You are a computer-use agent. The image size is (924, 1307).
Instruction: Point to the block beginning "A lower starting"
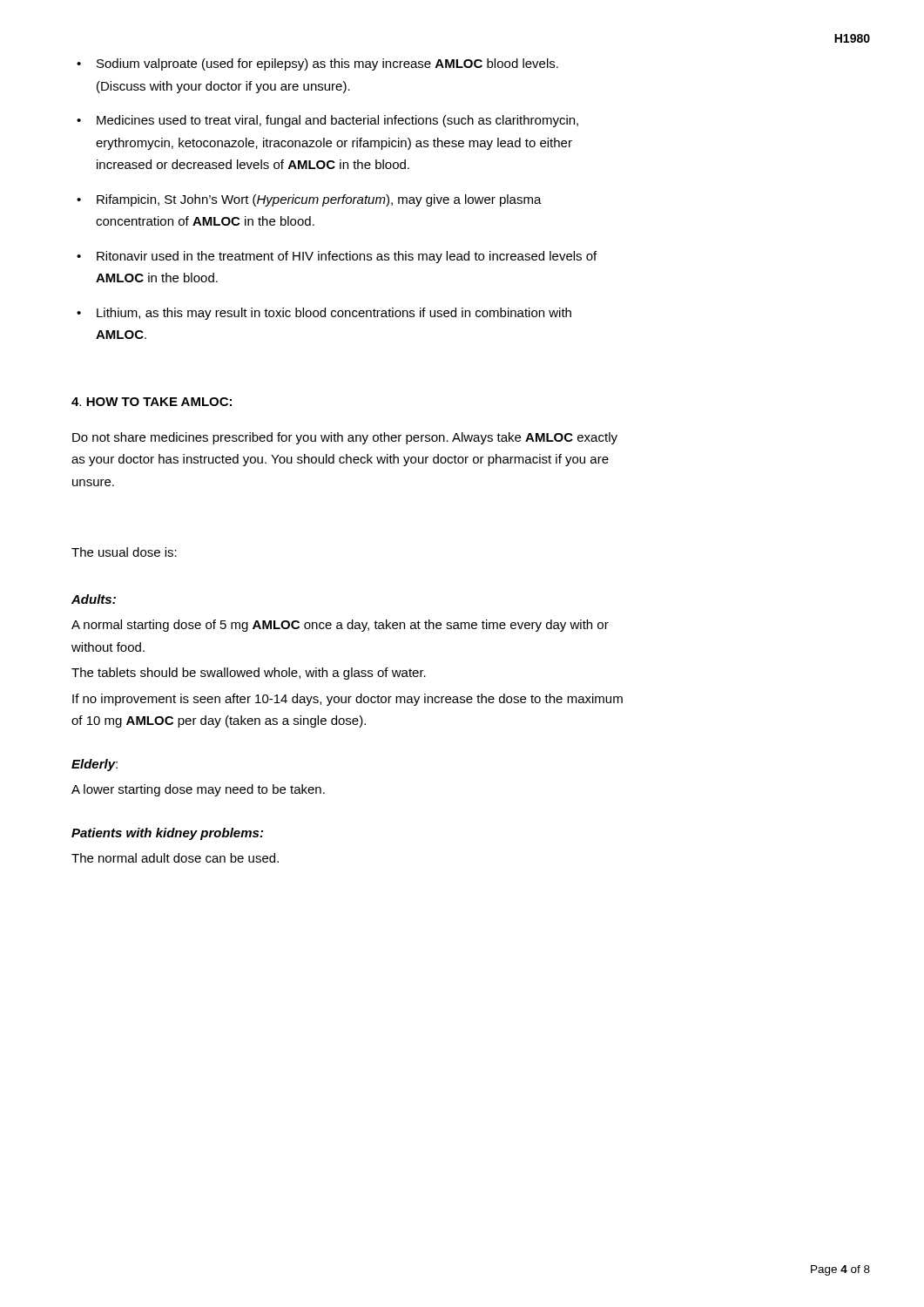coord(198,790)
